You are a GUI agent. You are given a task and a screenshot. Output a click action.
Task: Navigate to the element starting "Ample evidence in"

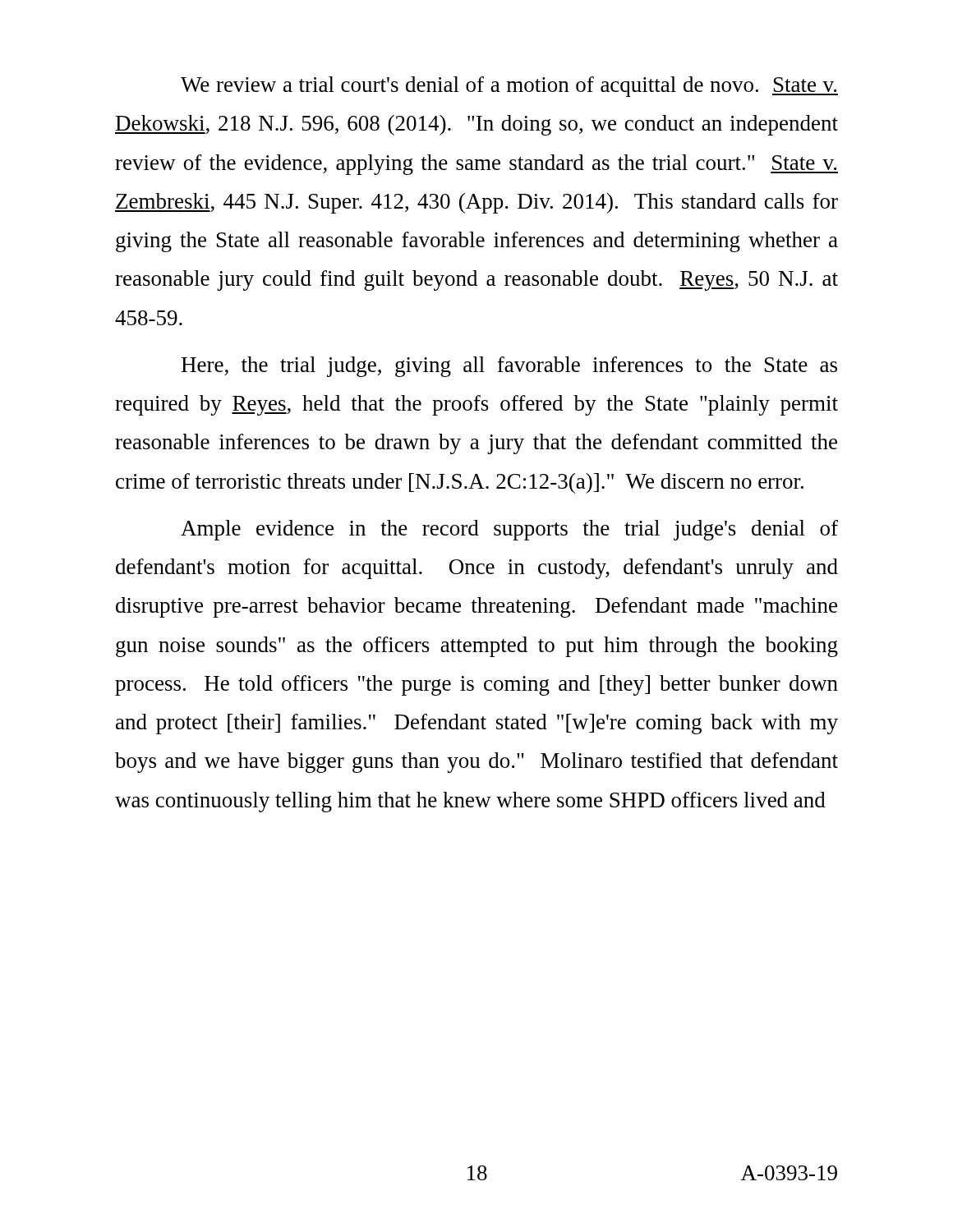[x=509, y=530]
